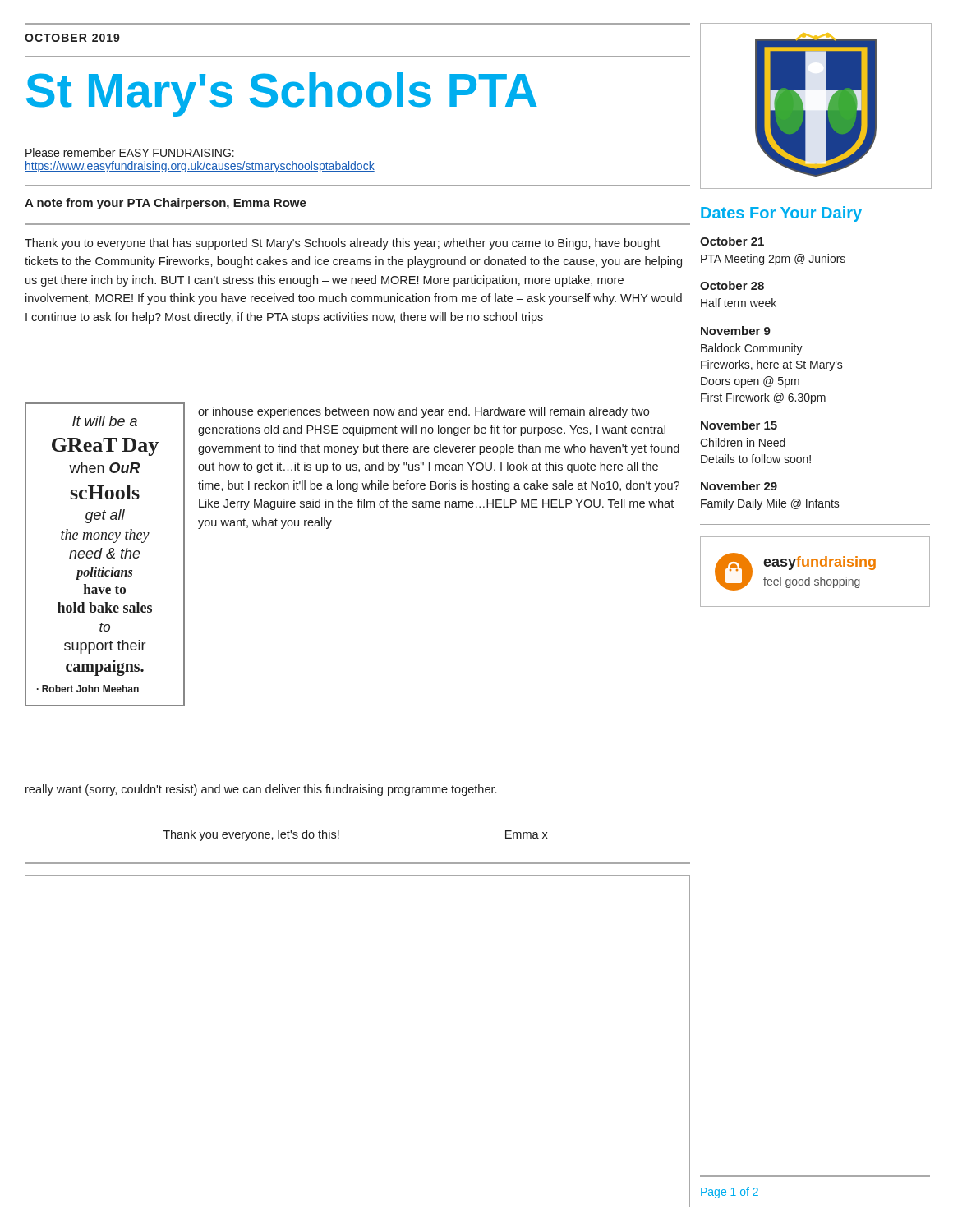Image resolution: width=953 pixels, height=1232 pixels.
Task: Find "October 28 Half term week" on this page
Action: tap(732, 285)
